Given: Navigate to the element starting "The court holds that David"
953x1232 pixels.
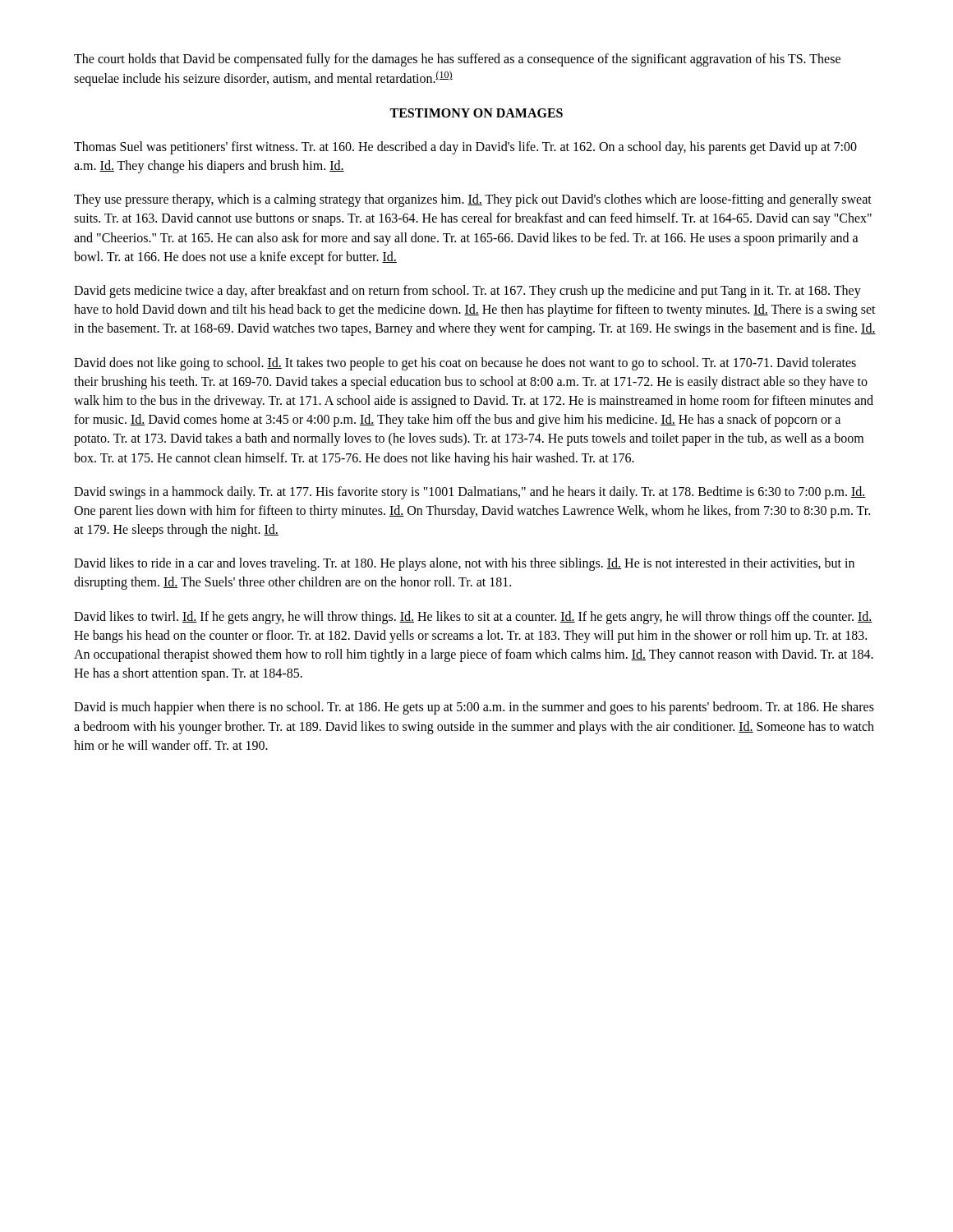Looking at the screenshot, I should [457, 69].
